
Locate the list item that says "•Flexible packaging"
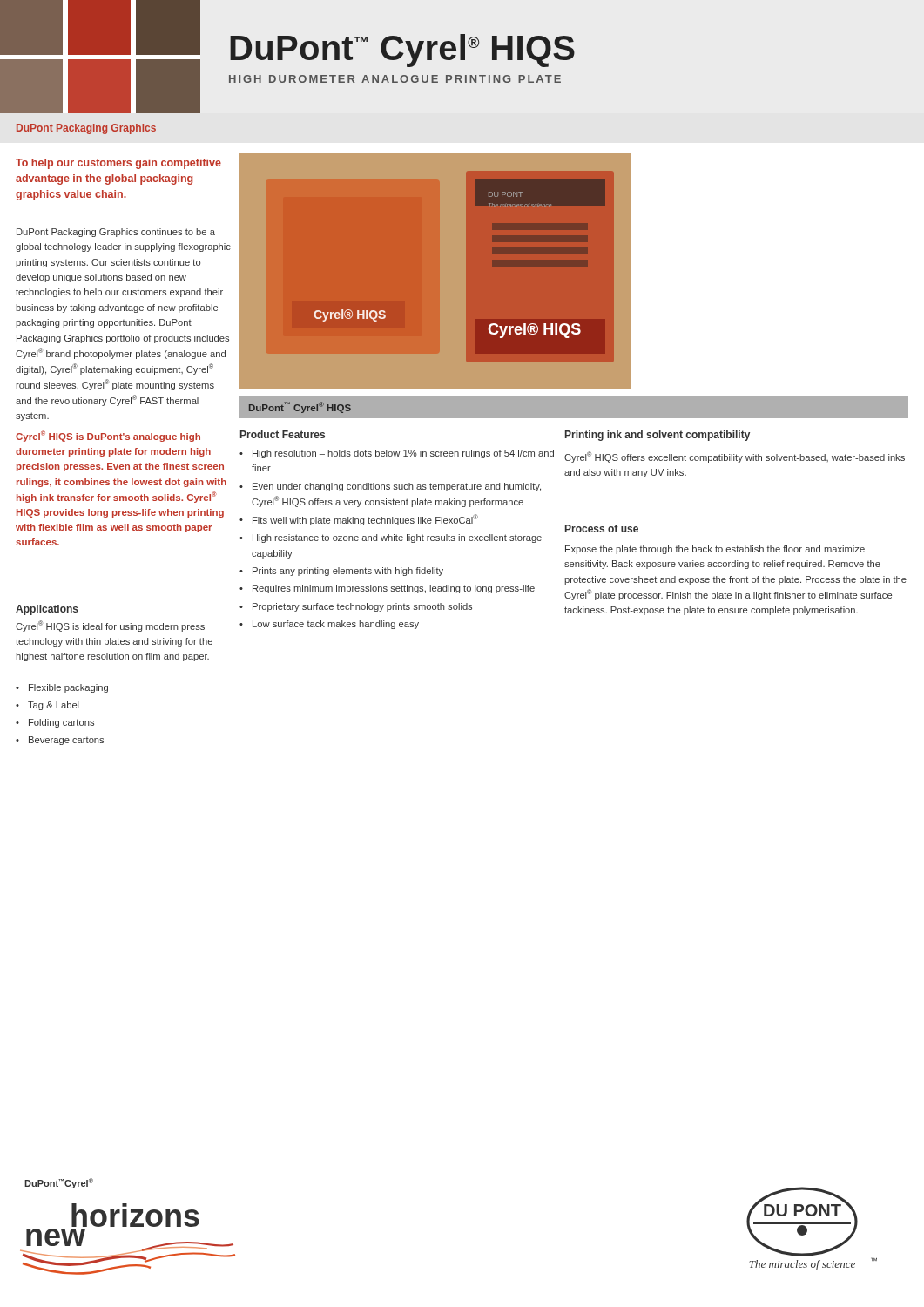[x=62, y=688]
